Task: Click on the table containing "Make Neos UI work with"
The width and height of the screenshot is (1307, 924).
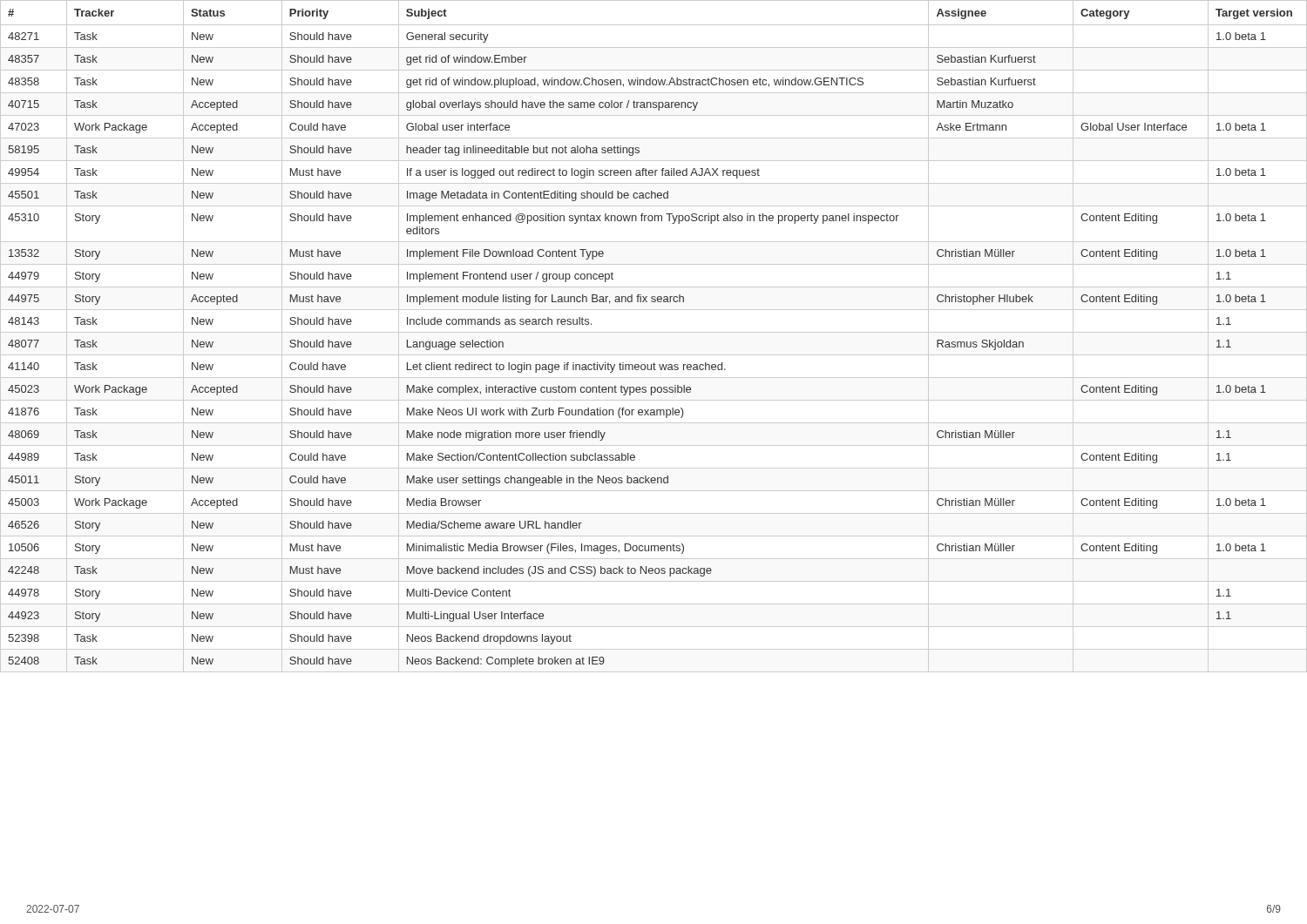Action: [x=654, y=336]
